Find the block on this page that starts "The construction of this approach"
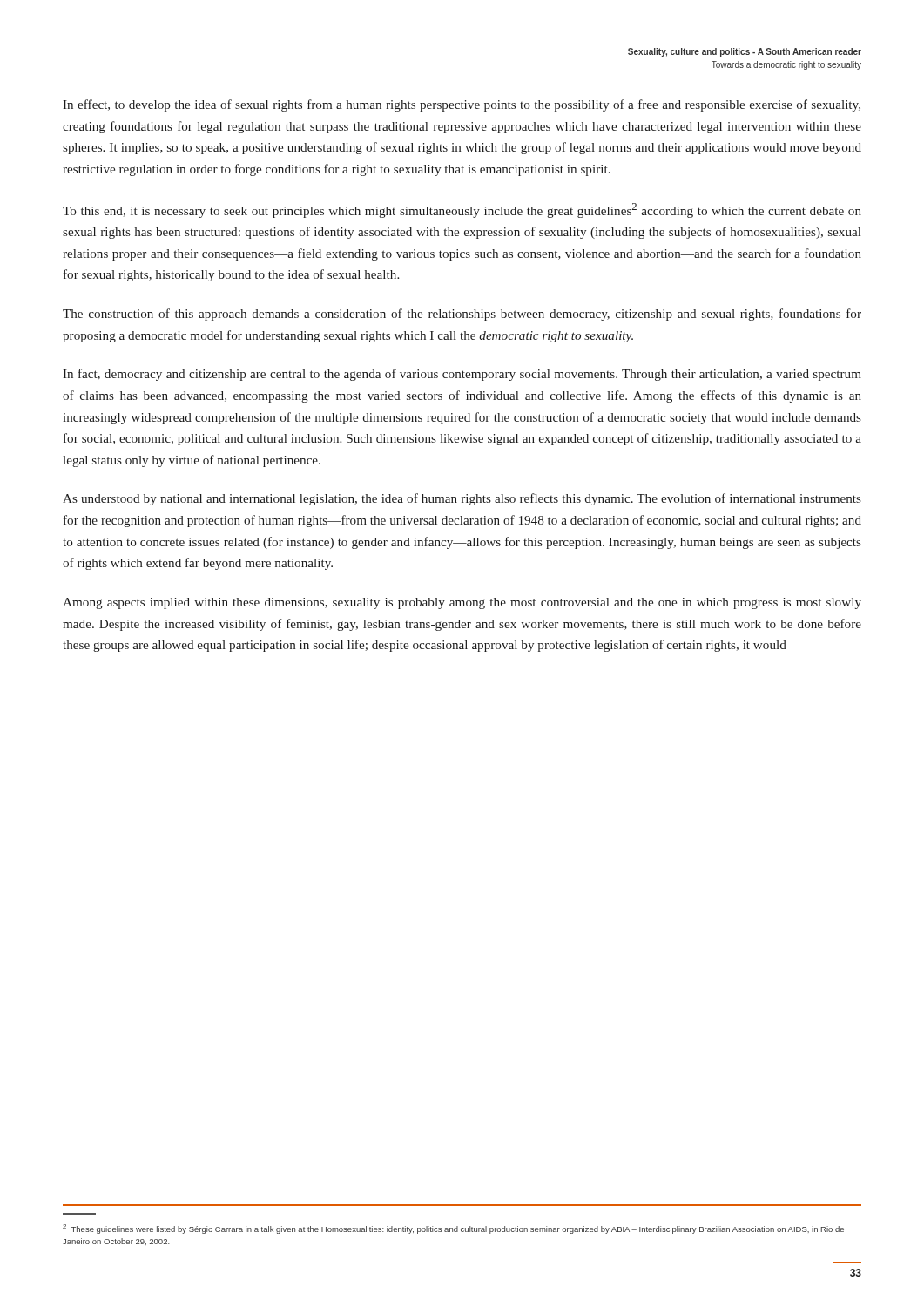This screenshot has height=1307, width=924. click(462, 324)
